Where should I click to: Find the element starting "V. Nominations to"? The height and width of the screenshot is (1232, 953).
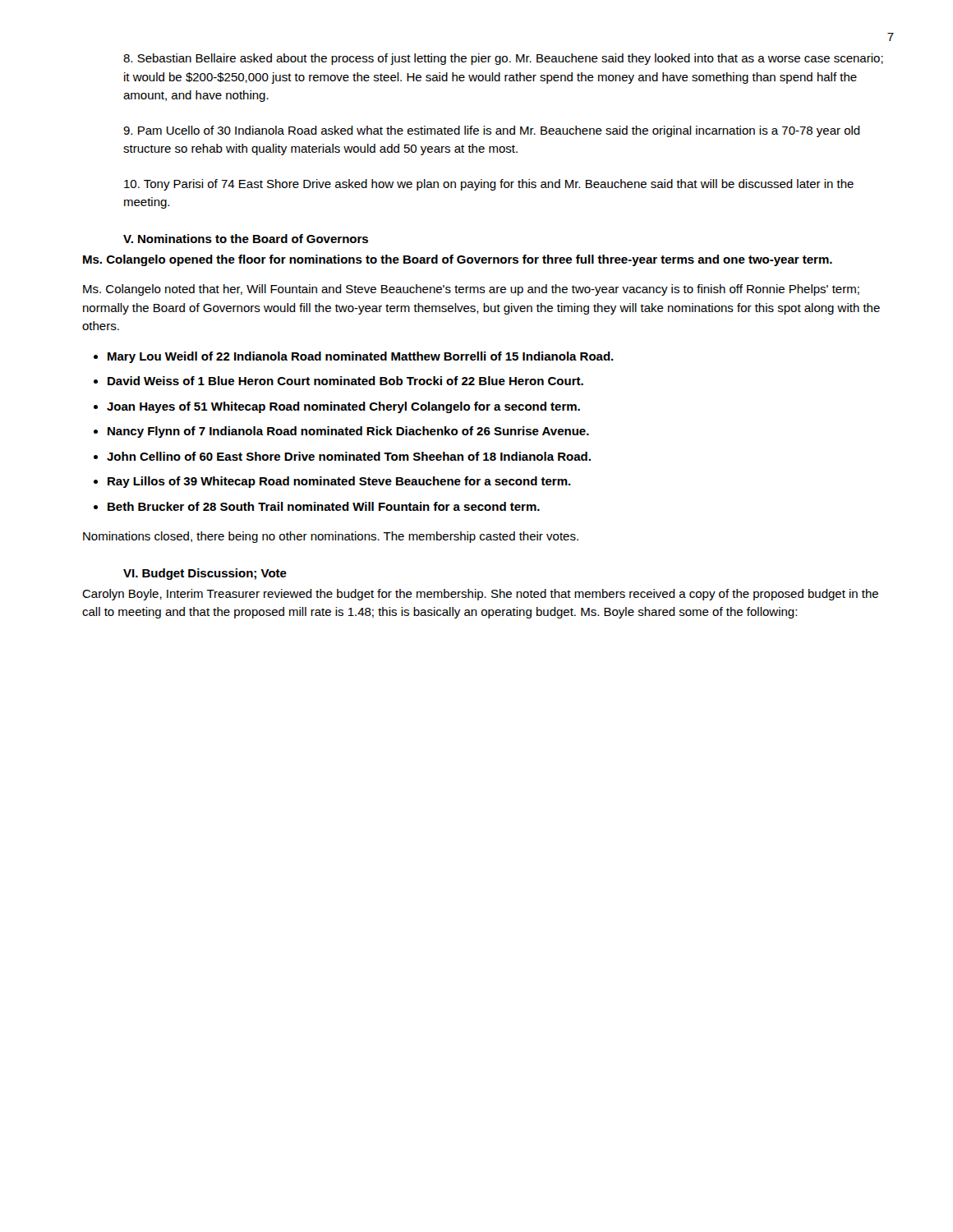(246, 238)
